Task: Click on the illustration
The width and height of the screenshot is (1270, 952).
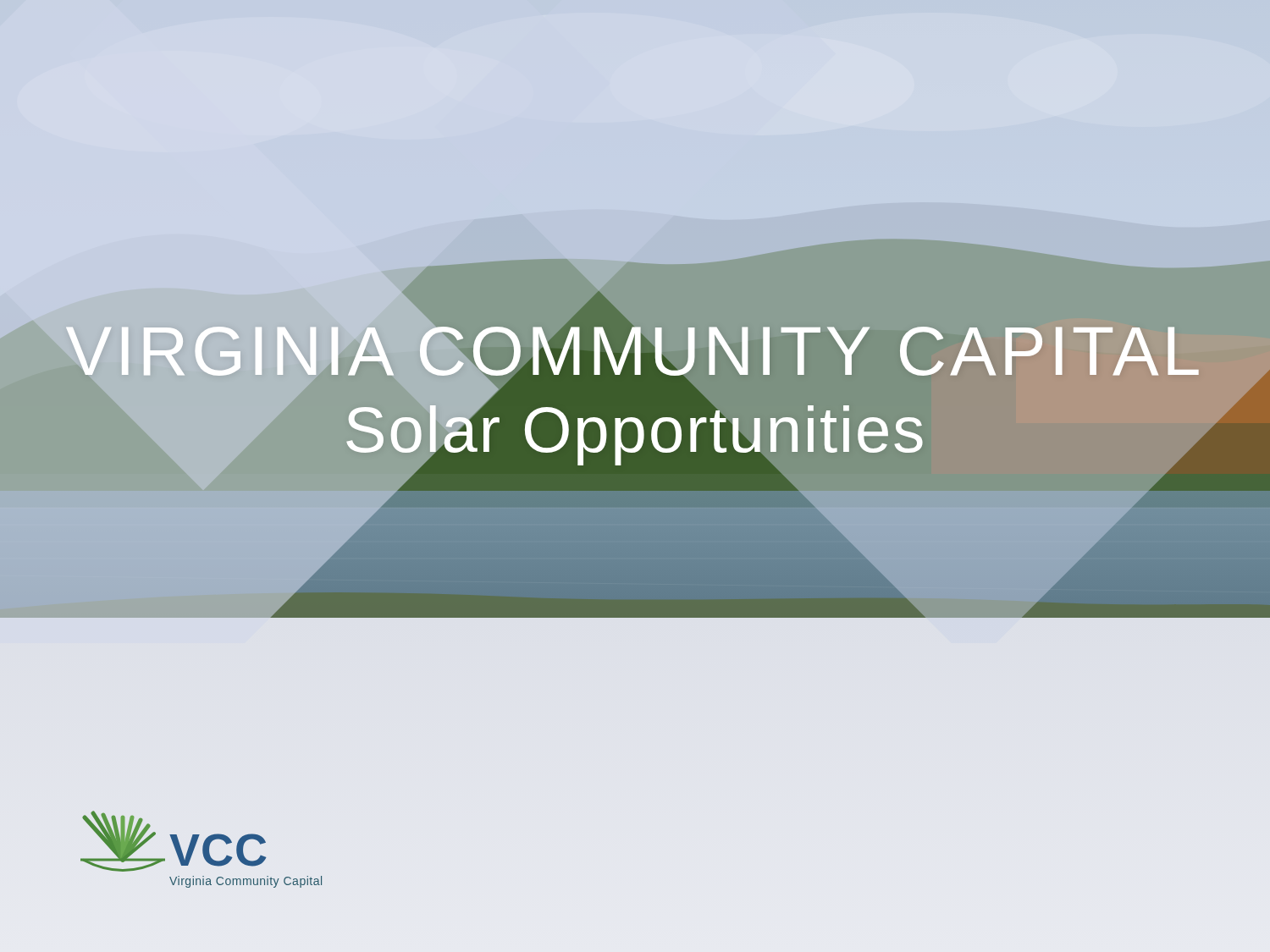Action: (x=635, y=476)
